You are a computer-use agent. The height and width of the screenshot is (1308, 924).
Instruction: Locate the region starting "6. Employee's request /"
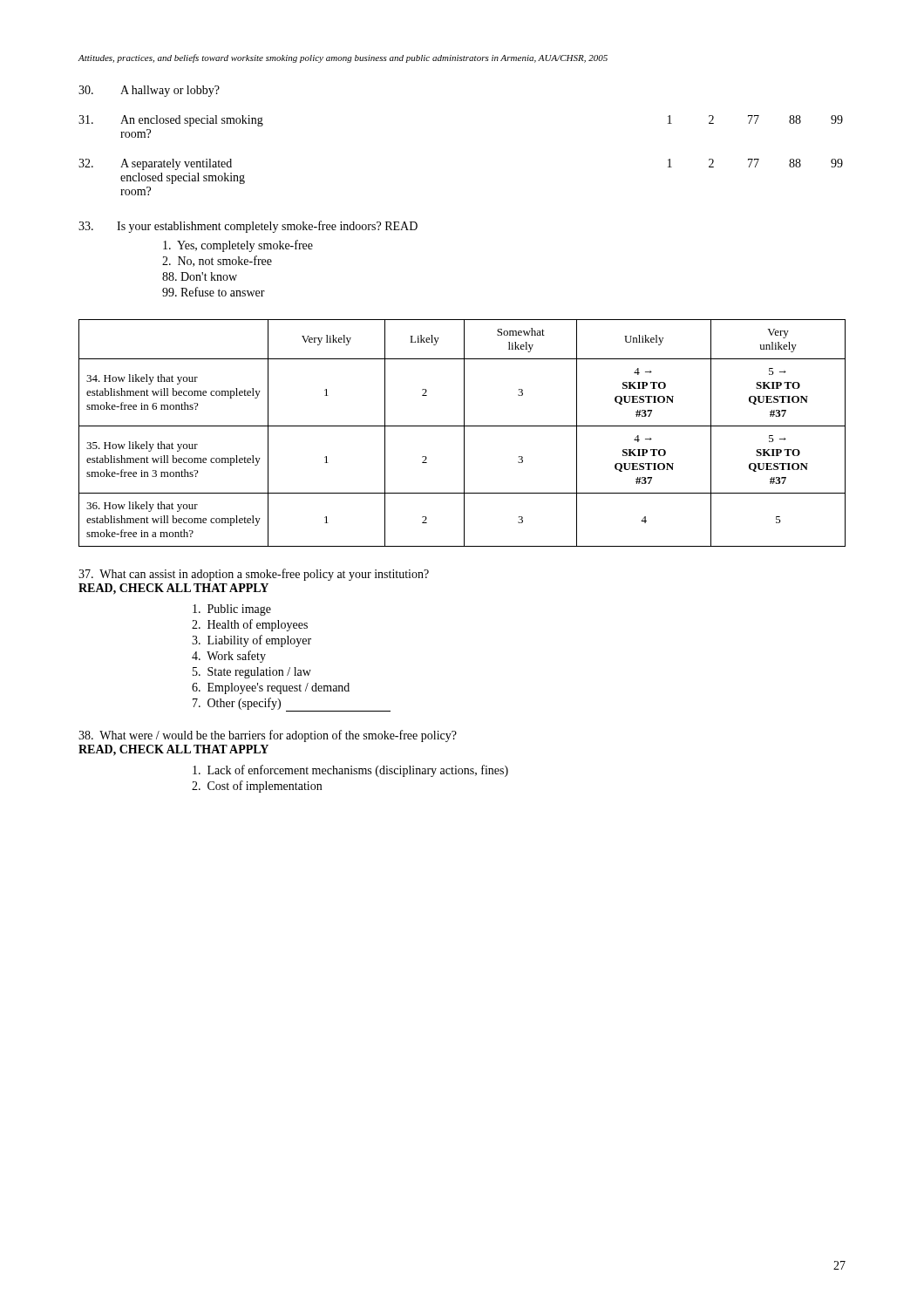271,688
